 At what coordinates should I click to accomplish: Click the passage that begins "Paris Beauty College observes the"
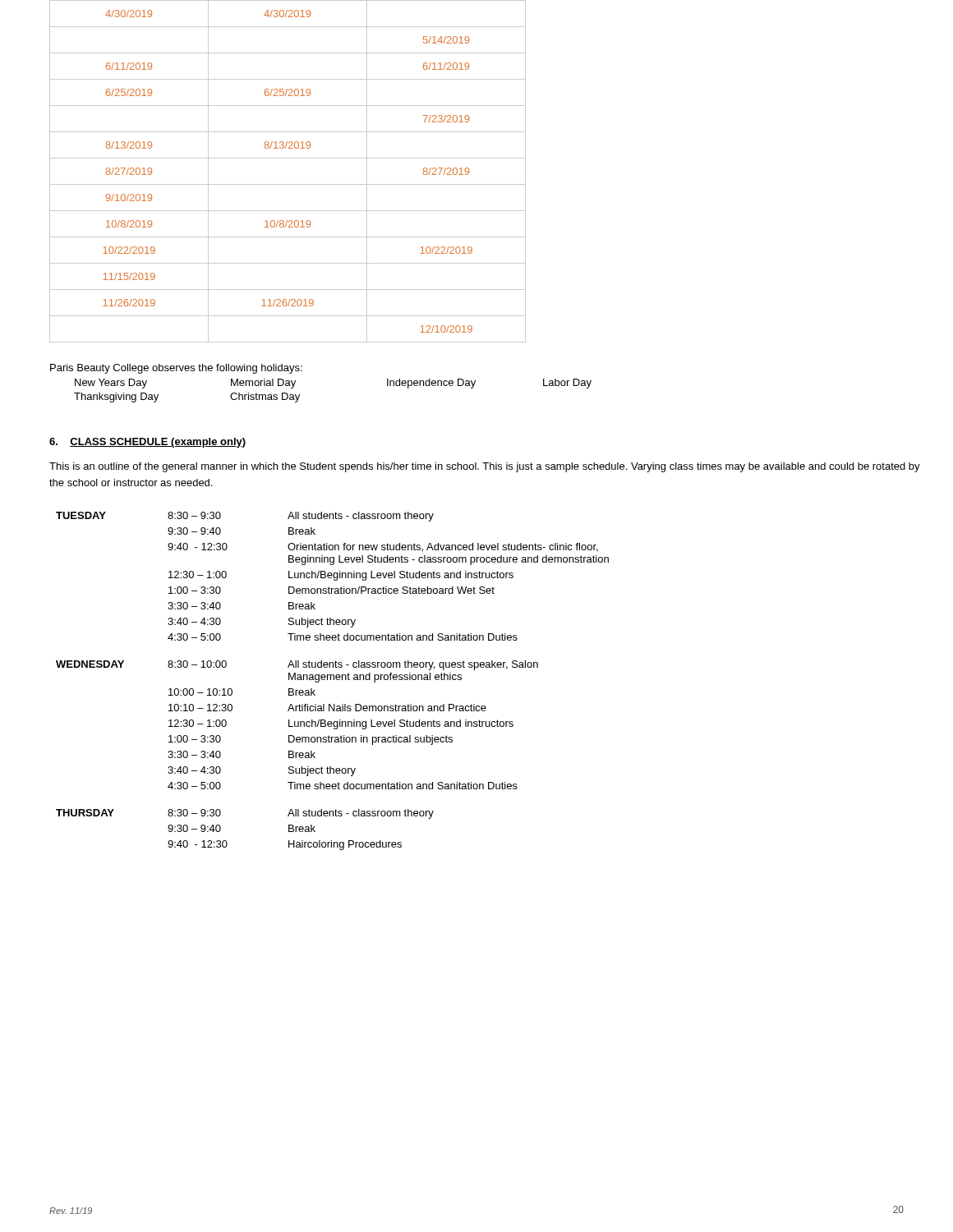[x=176, y=369]
